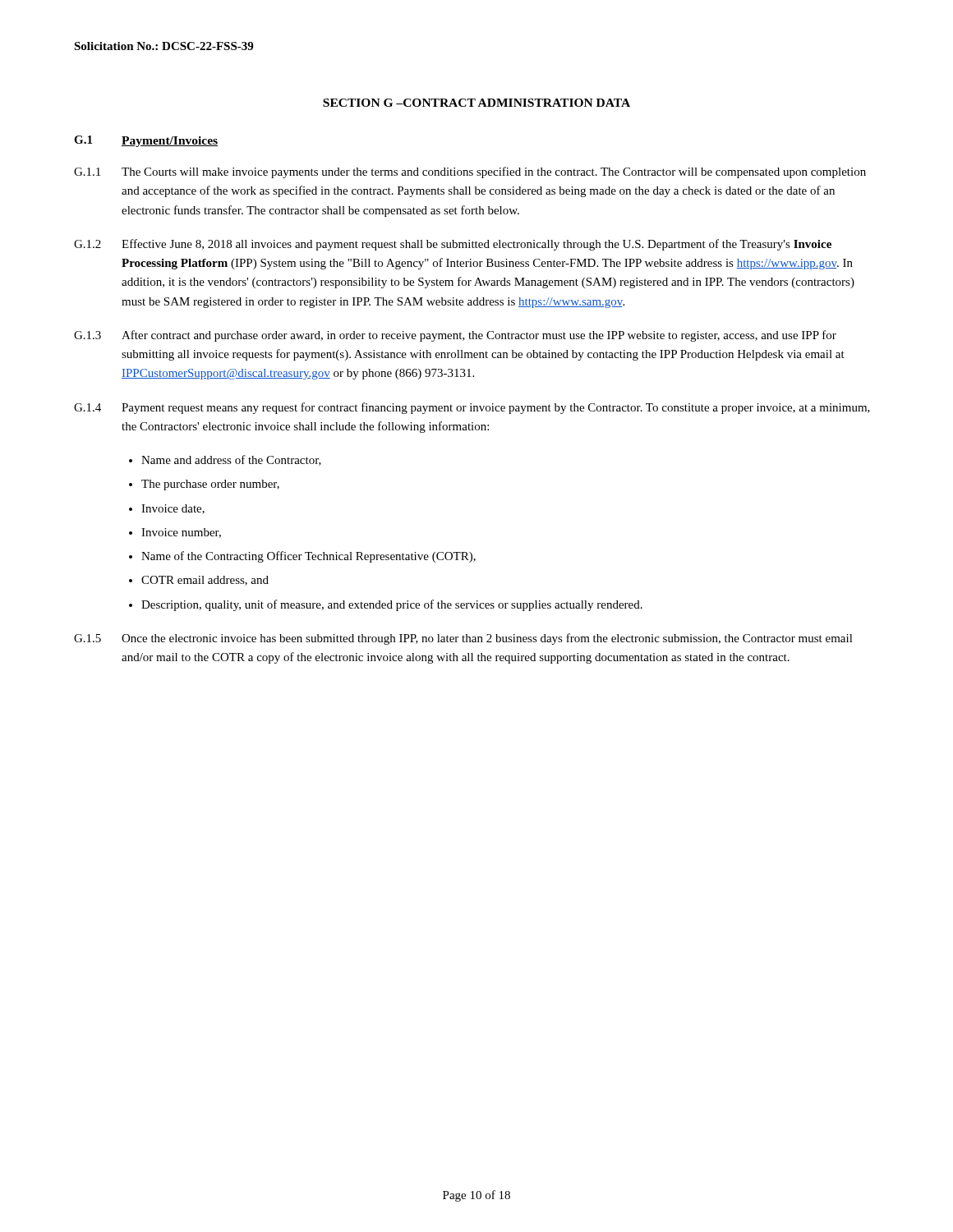Select the list item that reads "COTR email address,"
The image size is (953, 1232).
click(205, 580)
